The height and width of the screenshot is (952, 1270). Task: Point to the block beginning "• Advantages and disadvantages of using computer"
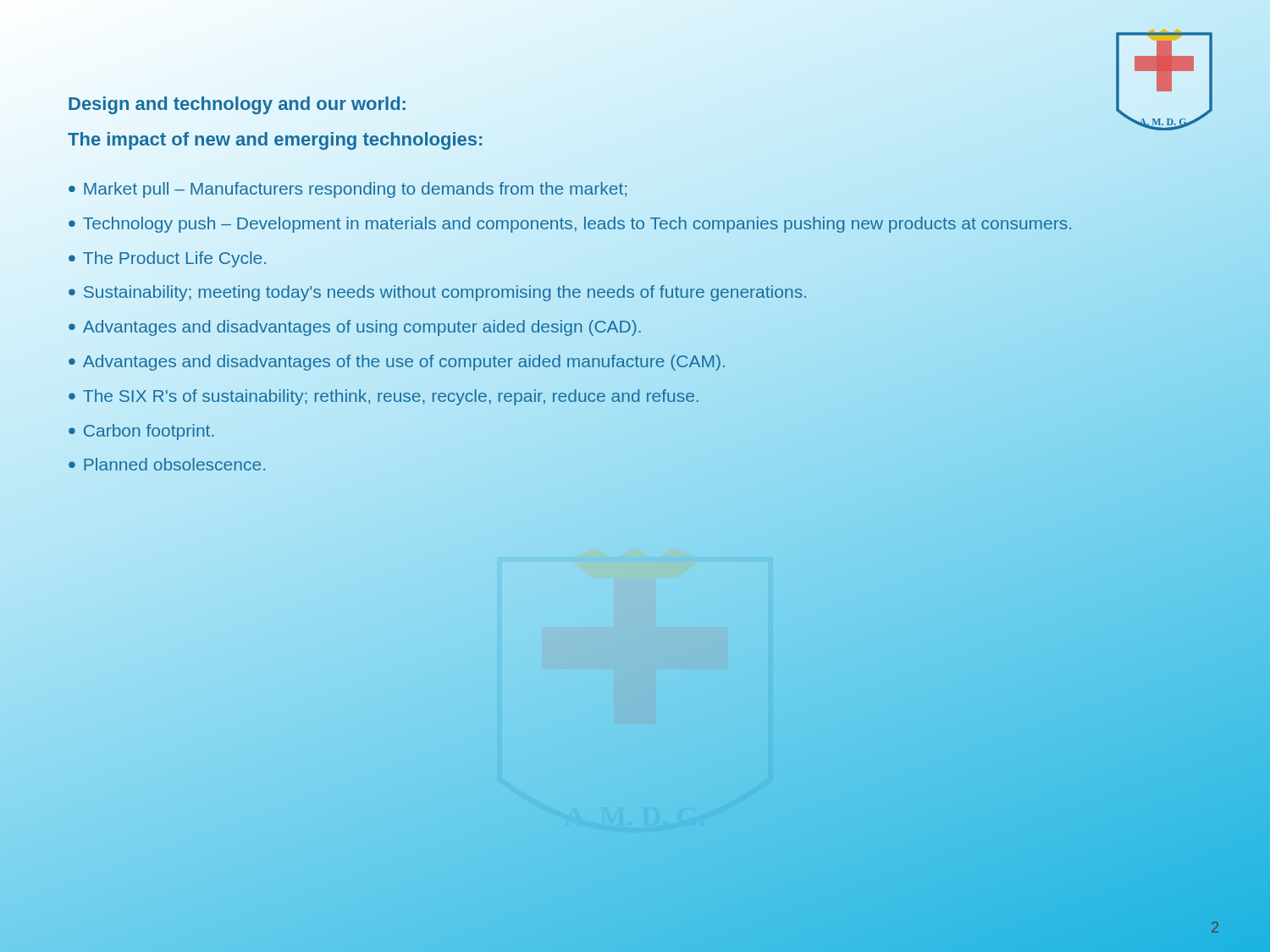[x=355, y=327]
